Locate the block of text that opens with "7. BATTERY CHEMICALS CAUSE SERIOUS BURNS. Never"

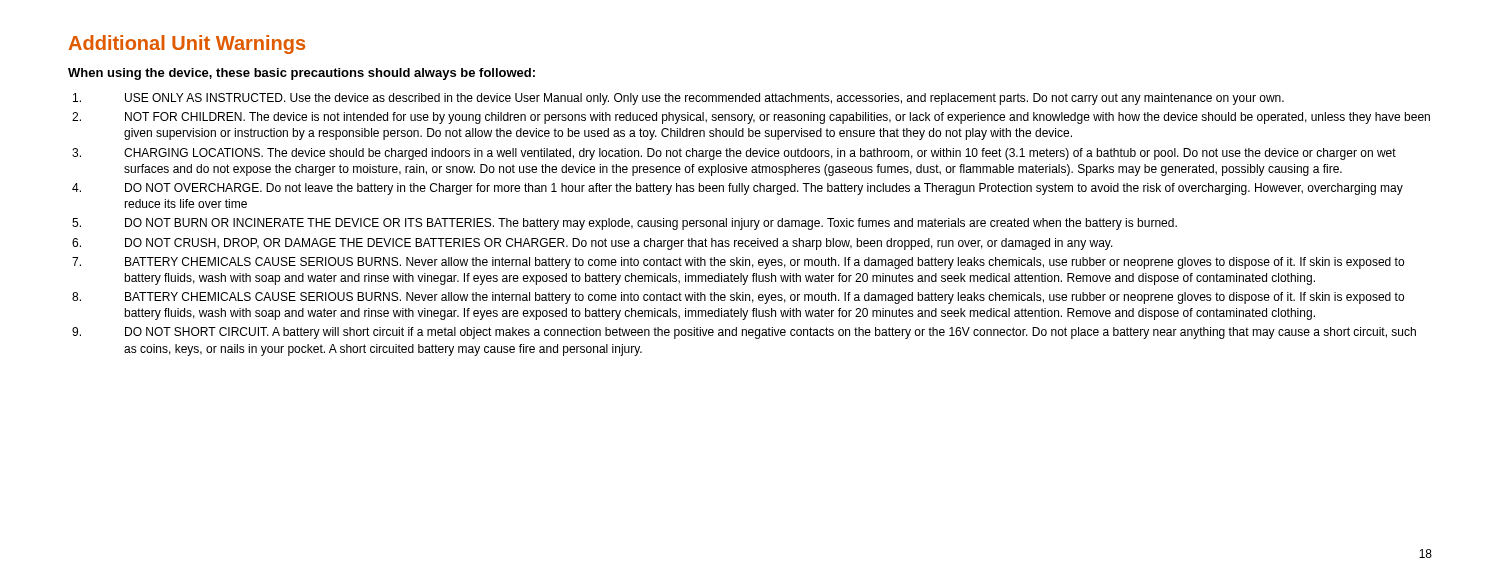[750, 270]
